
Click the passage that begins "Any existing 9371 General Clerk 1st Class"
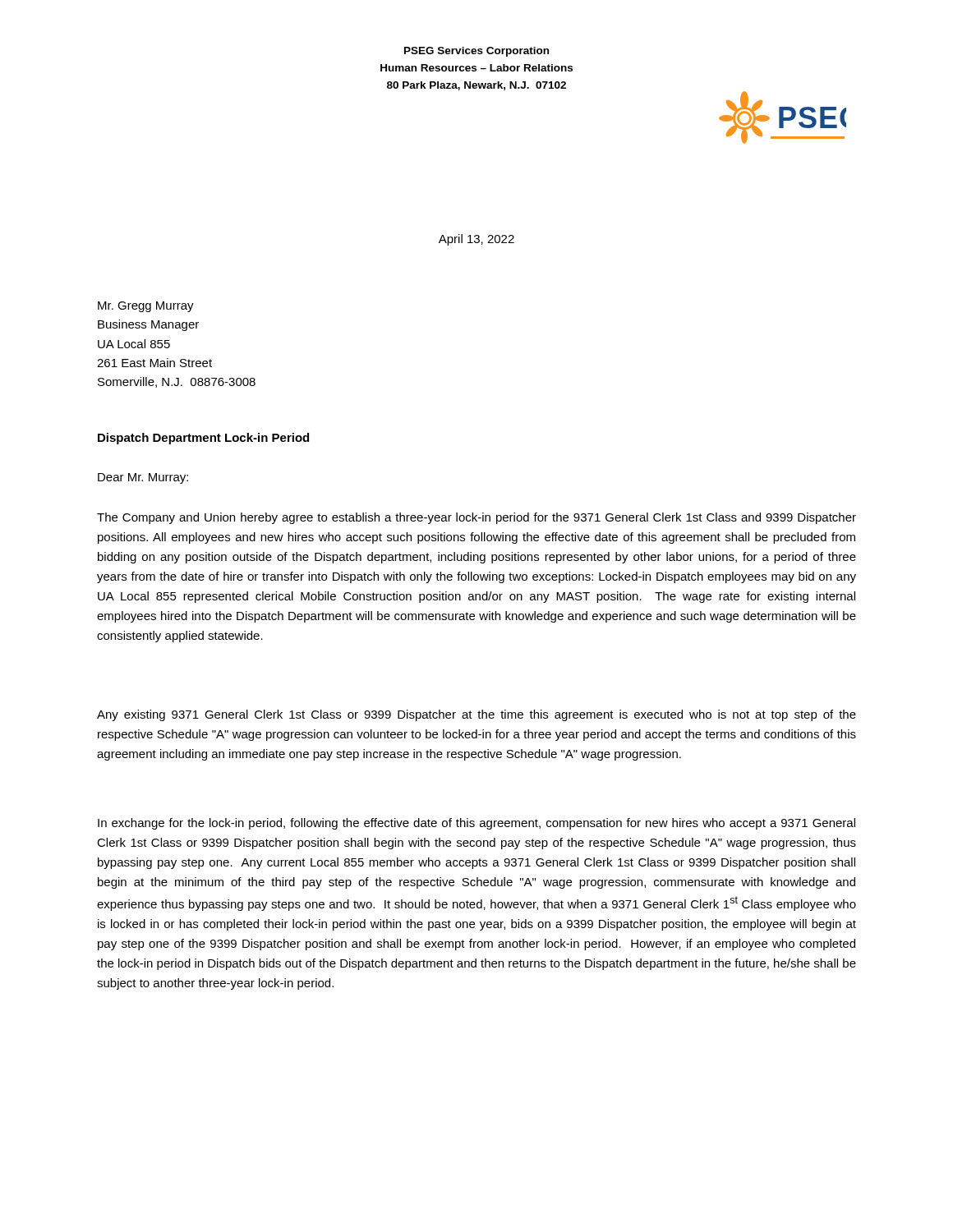(476, 734)
